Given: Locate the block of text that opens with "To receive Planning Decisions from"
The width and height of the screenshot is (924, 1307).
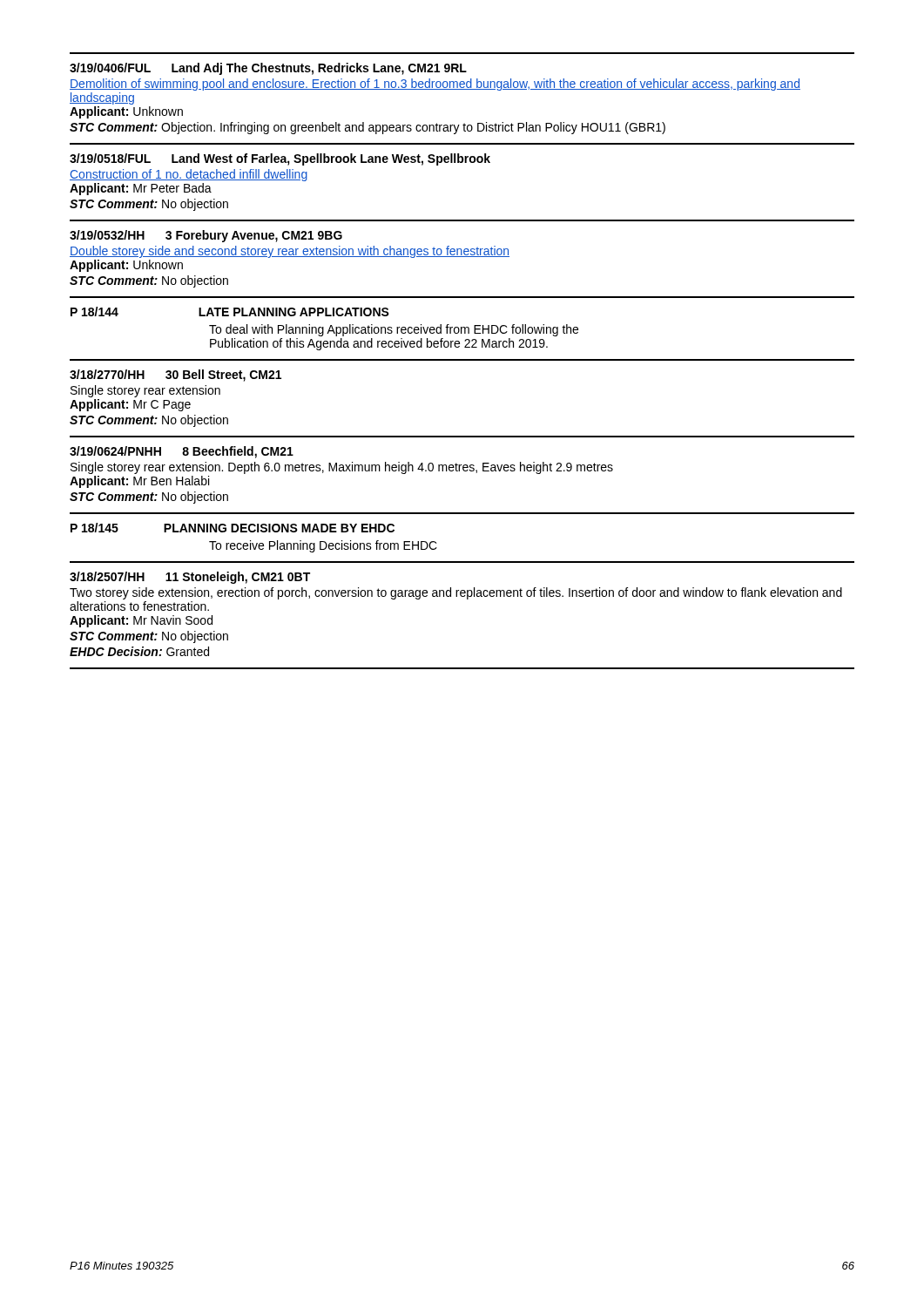Looking at the screenshot, I should [323, 545].
